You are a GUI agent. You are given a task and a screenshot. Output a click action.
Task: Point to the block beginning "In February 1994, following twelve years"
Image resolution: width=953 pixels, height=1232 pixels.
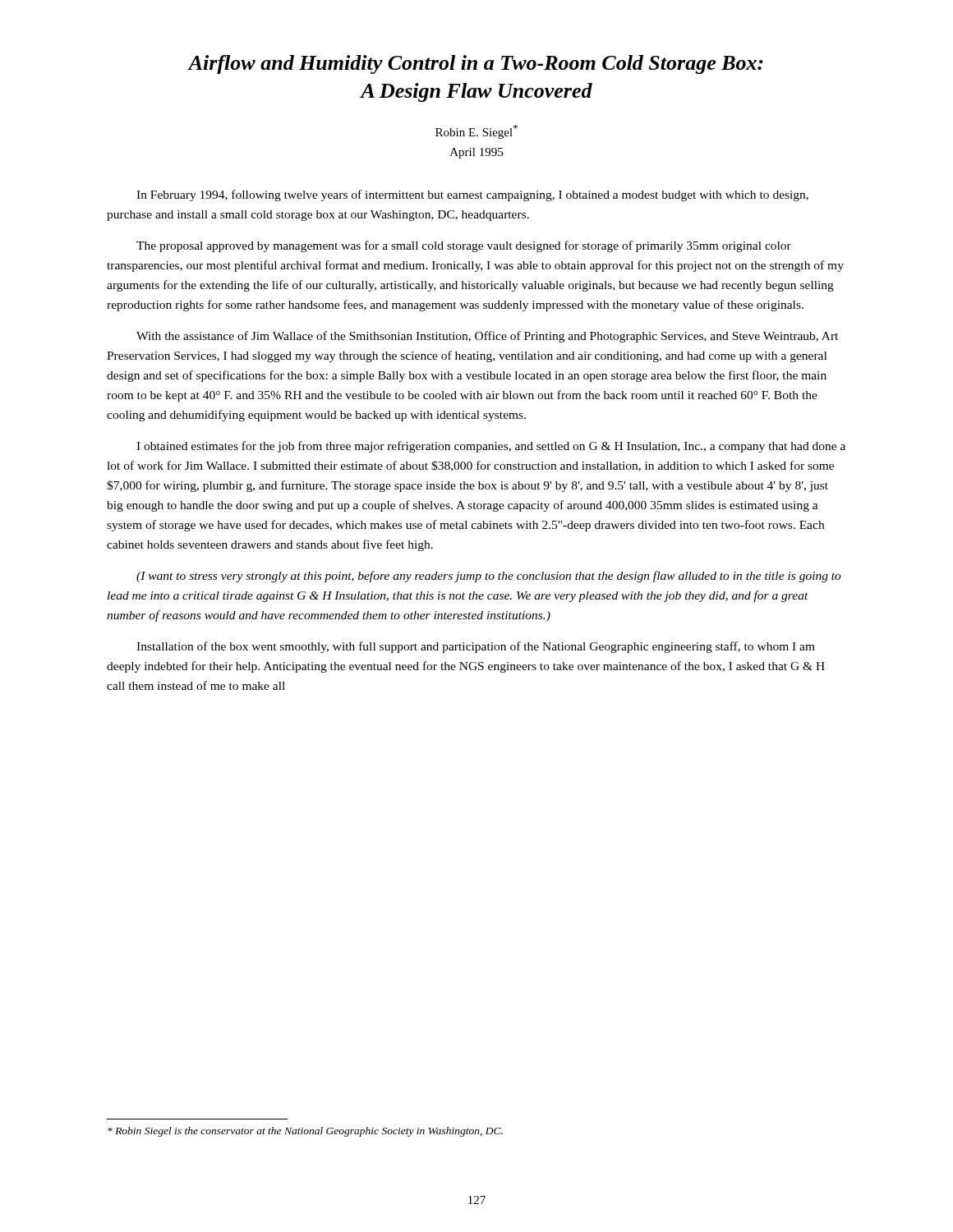coord(458,204)
